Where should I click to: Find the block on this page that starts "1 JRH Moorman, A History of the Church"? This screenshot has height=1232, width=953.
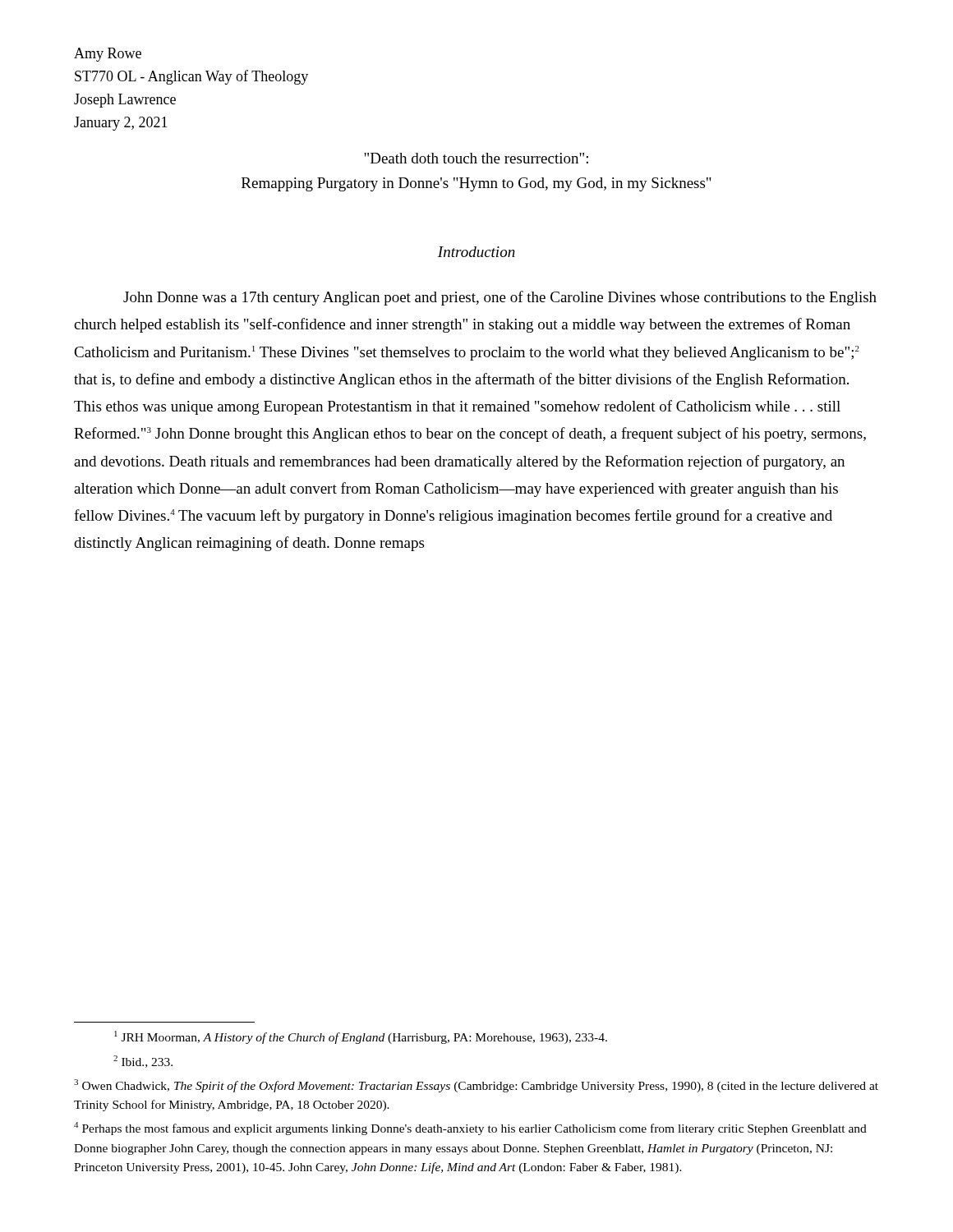pyautogui.click(x=476, y=1099)
